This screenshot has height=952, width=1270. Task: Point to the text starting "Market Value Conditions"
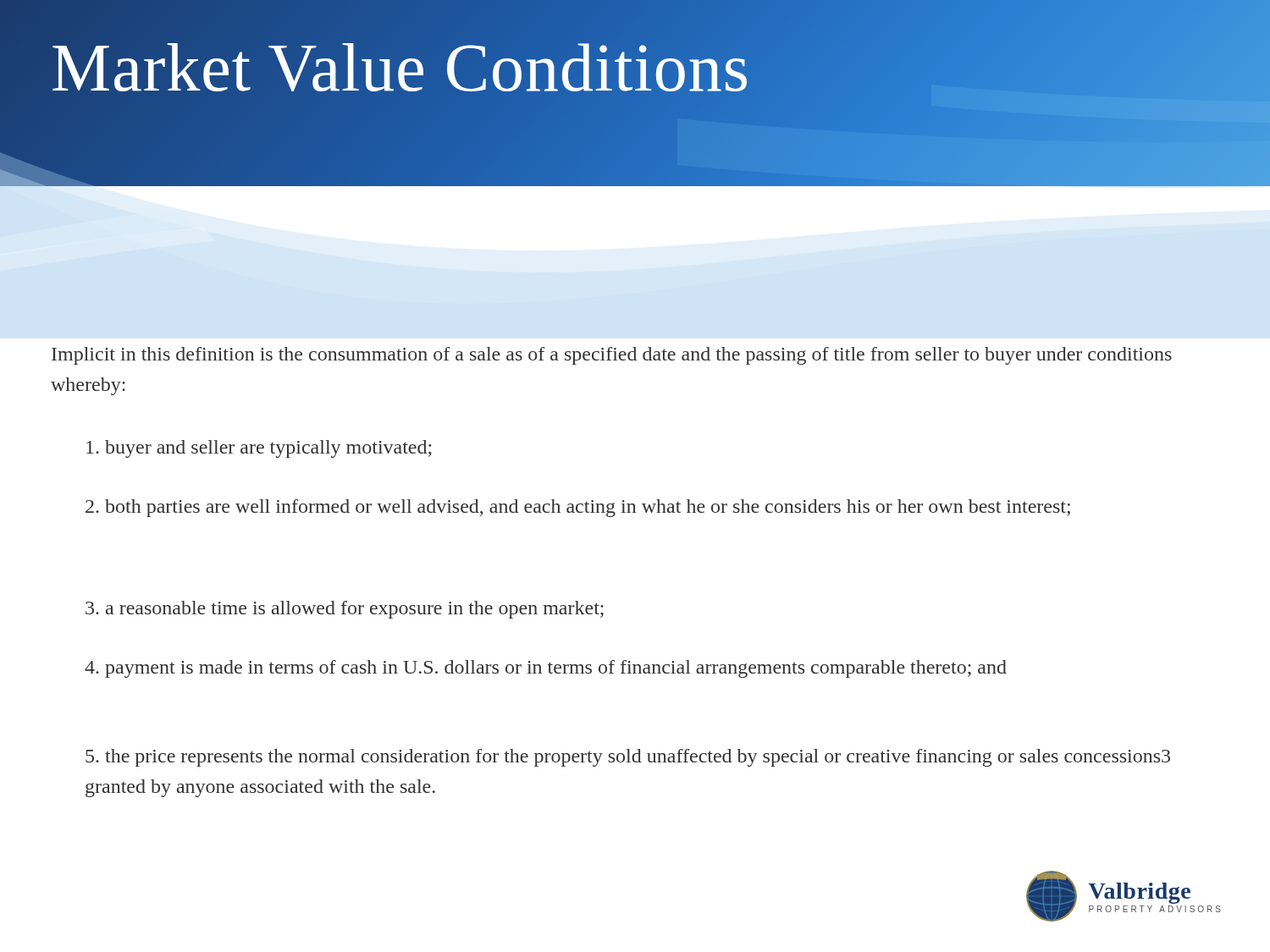[400, 68]
